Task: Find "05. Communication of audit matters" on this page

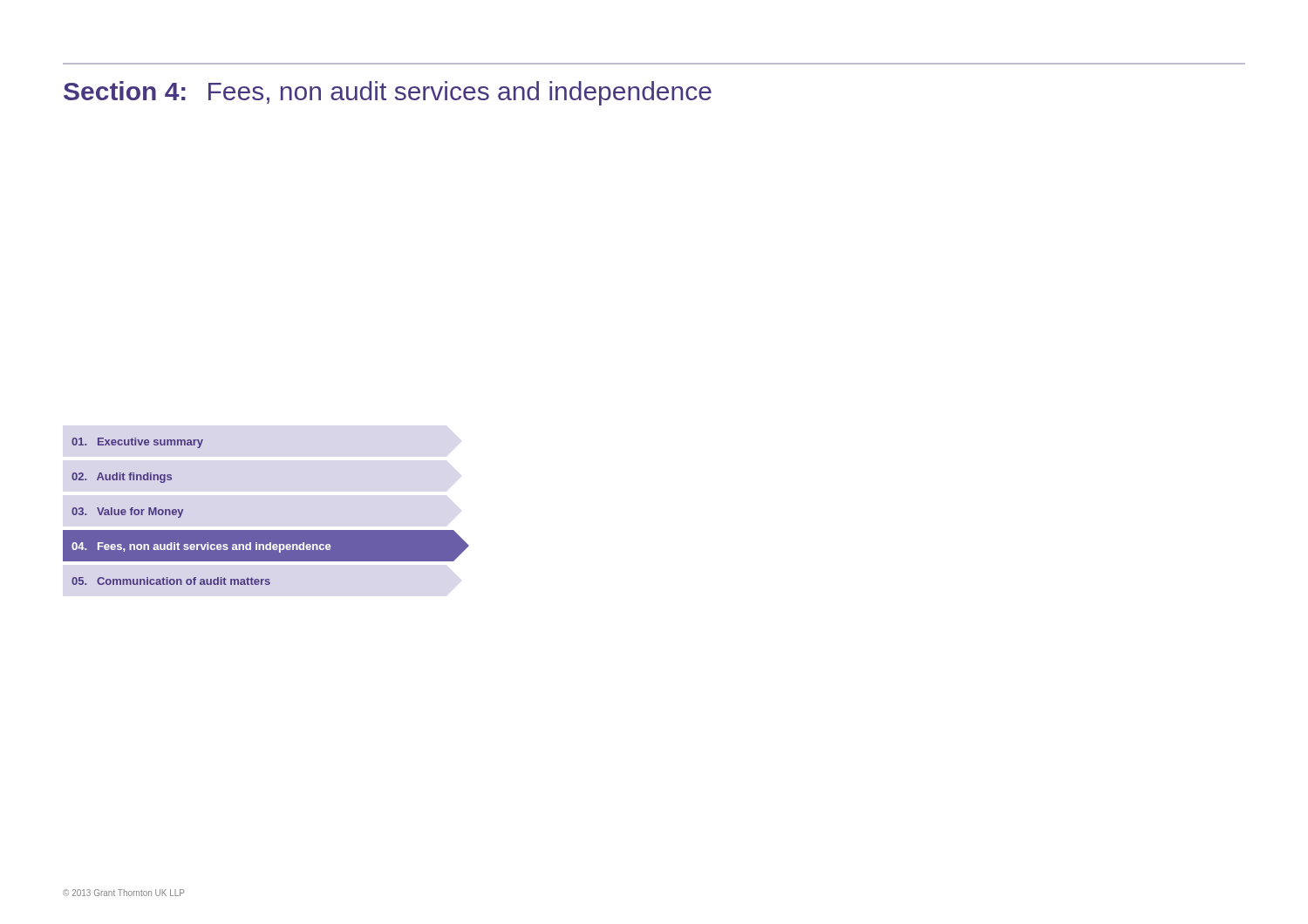Action: [262, 581]
